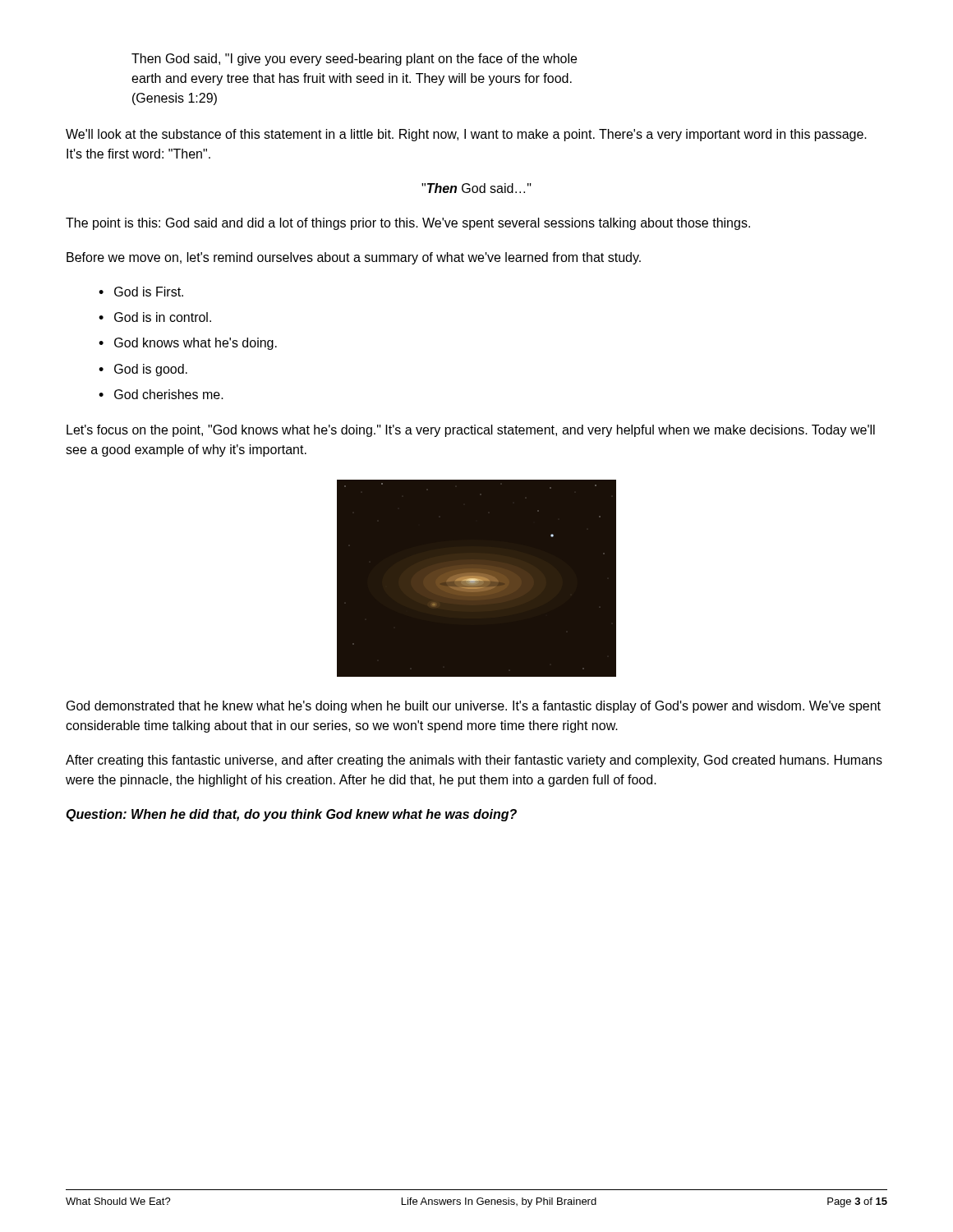
Task: Select the photo
Action: pos(476,578)
